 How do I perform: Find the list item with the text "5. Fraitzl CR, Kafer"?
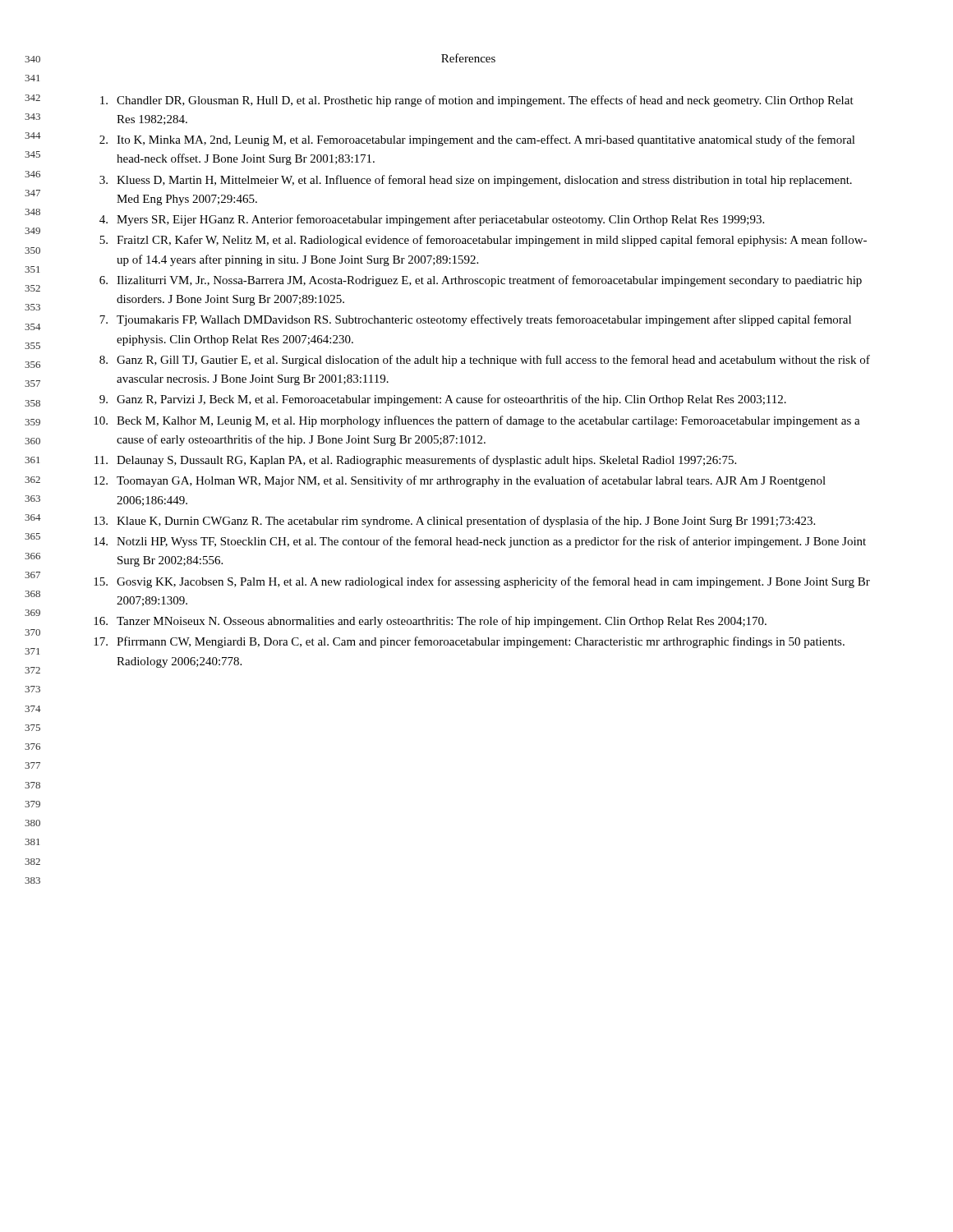pyautogui.click(x=468, y=250)
